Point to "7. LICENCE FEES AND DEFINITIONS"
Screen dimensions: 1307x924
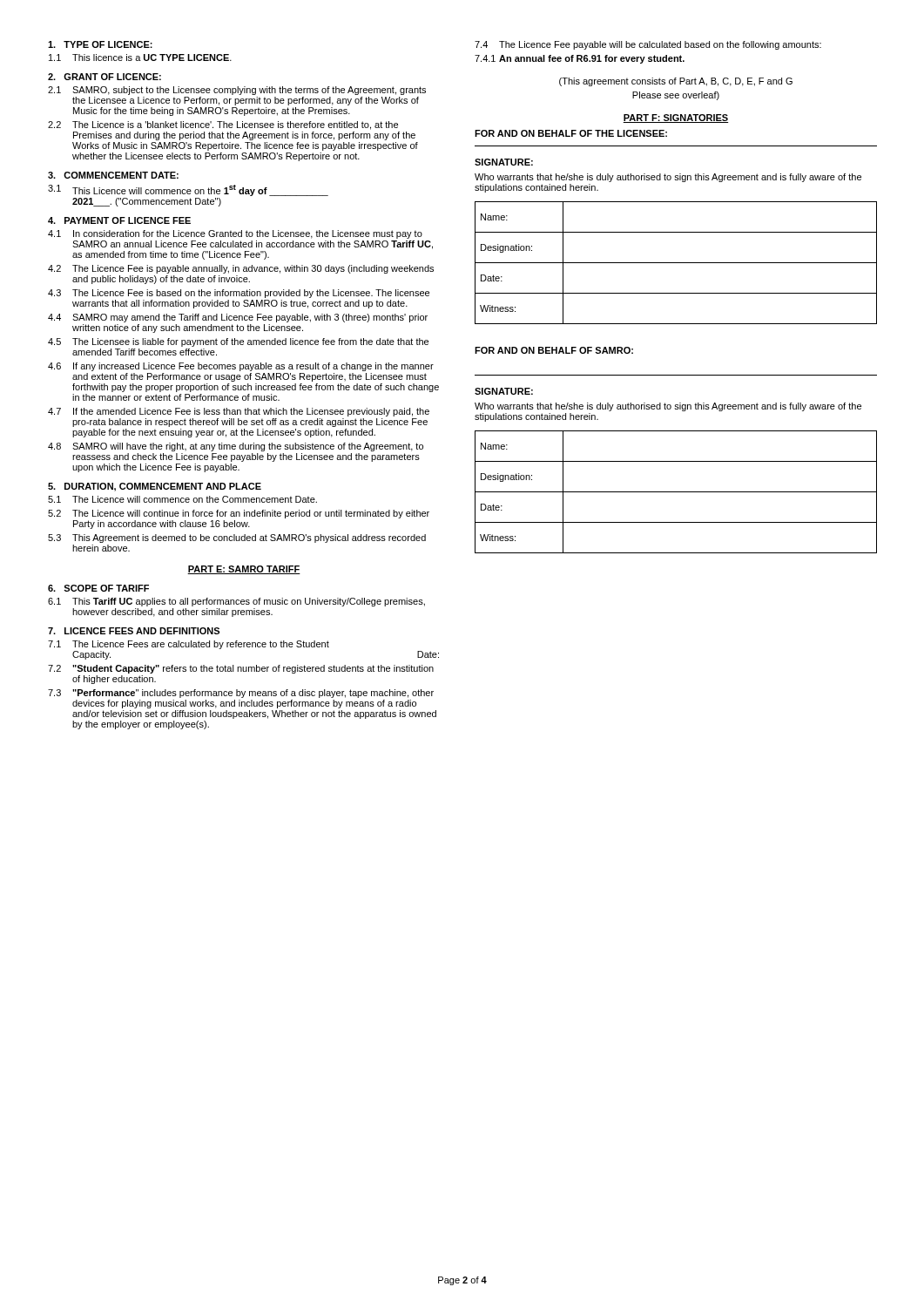click(x=134, y=630)
